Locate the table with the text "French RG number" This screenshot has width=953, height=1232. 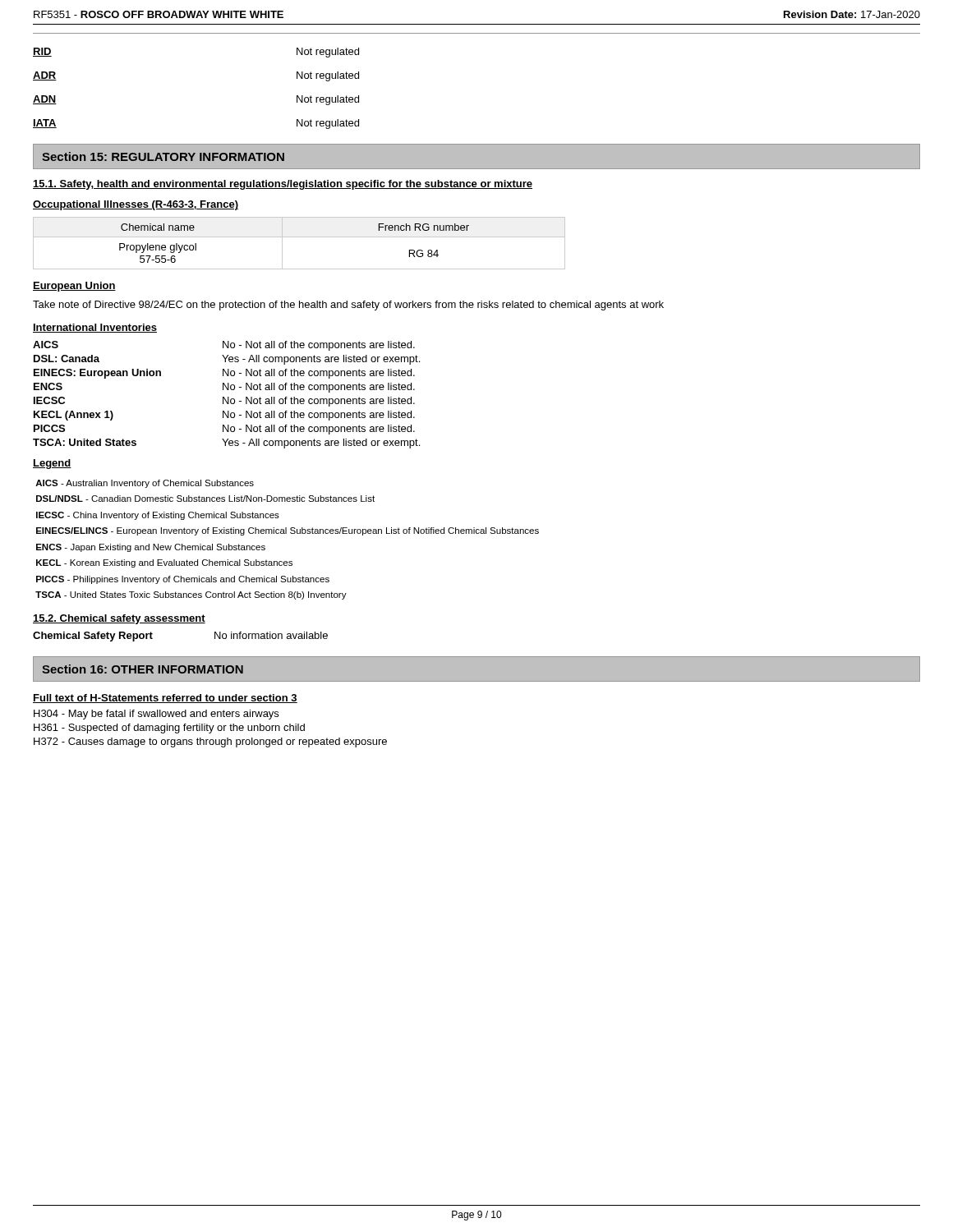click(x=476, y=243)
